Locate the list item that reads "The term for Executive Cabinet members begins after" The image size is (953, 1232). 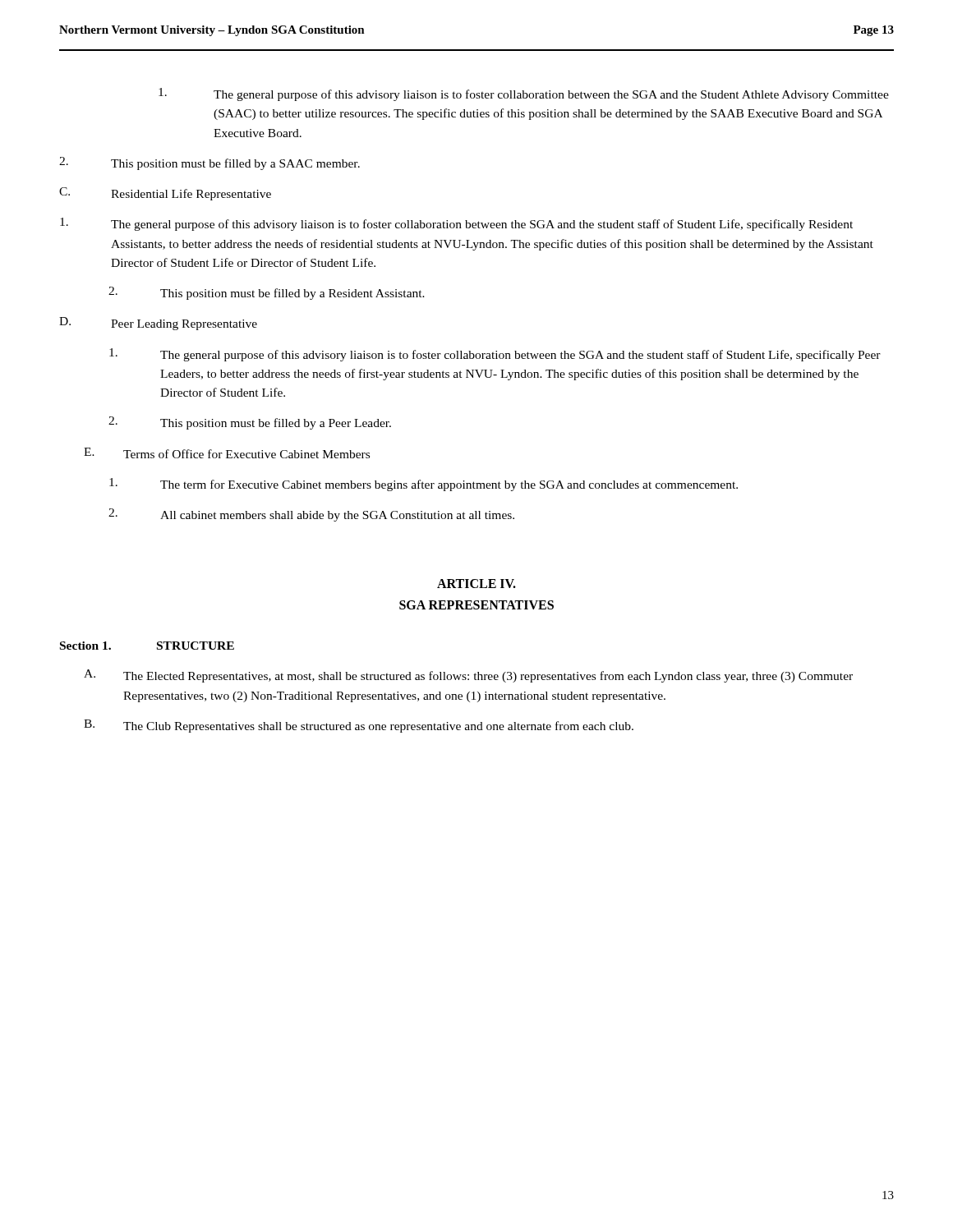coord(501,484)
